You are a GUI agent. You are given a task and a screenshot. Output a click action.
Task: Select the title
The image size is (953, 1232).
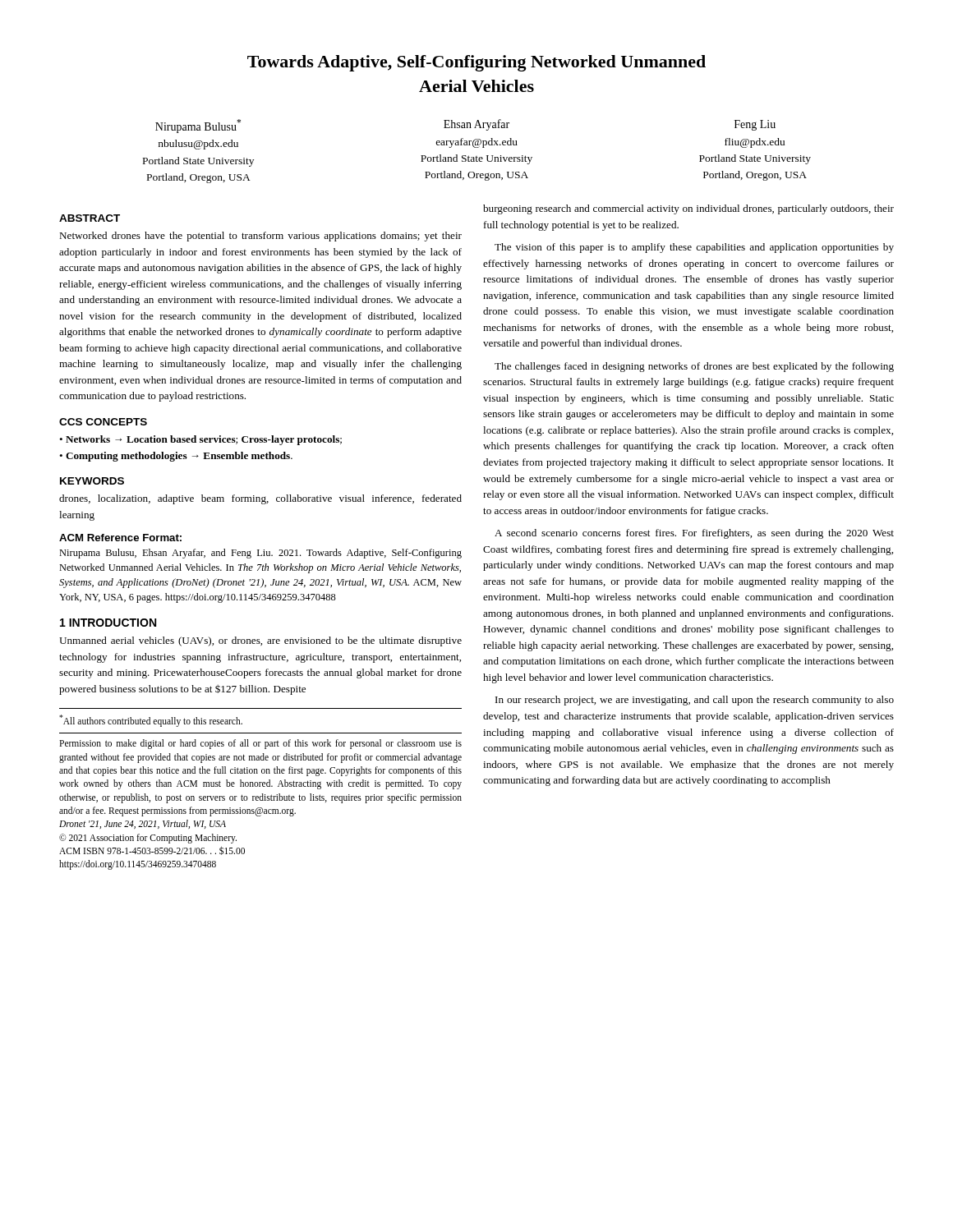(476, 74)
